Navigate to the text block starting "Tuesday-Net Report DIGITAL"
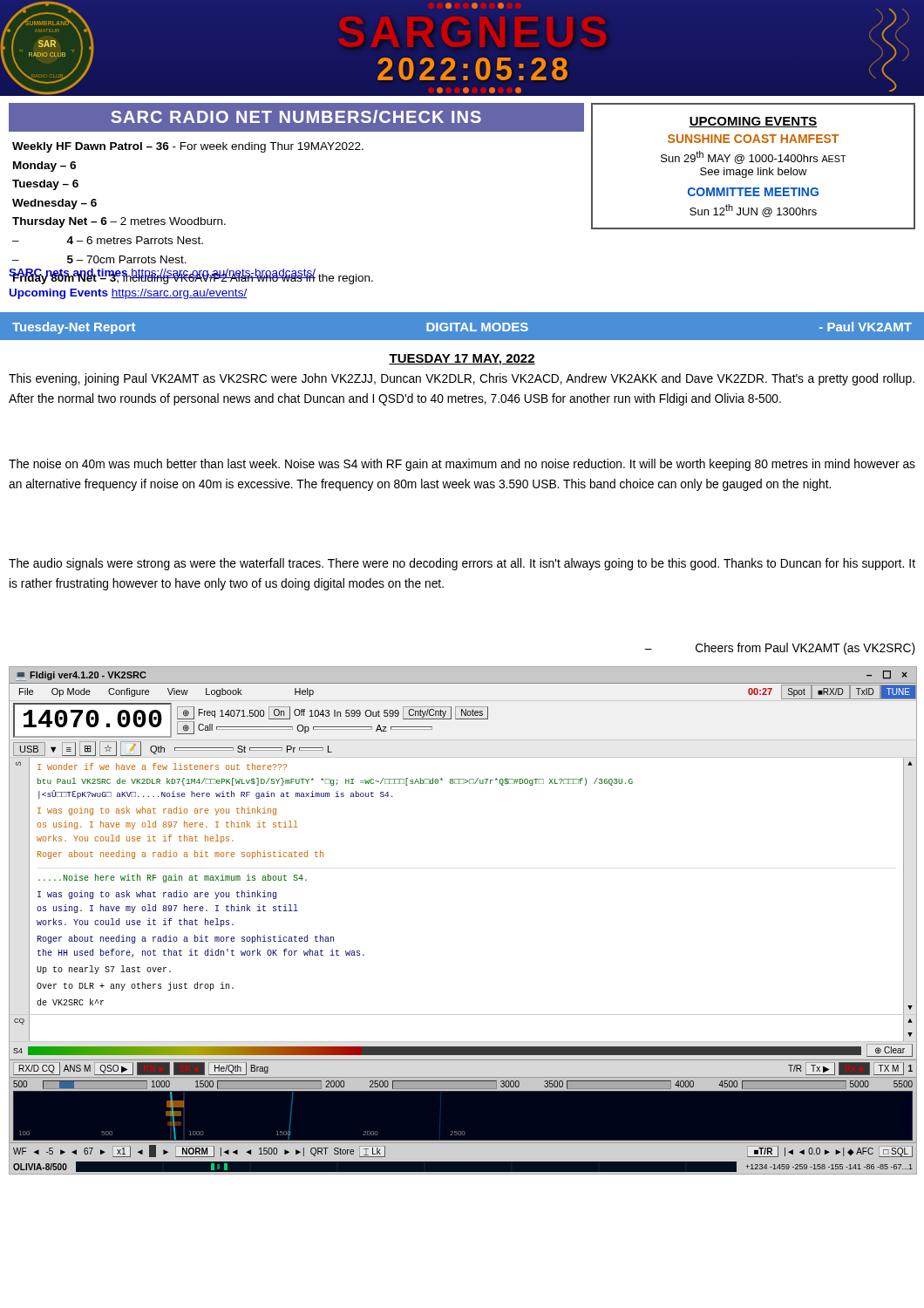 point(462,326)
